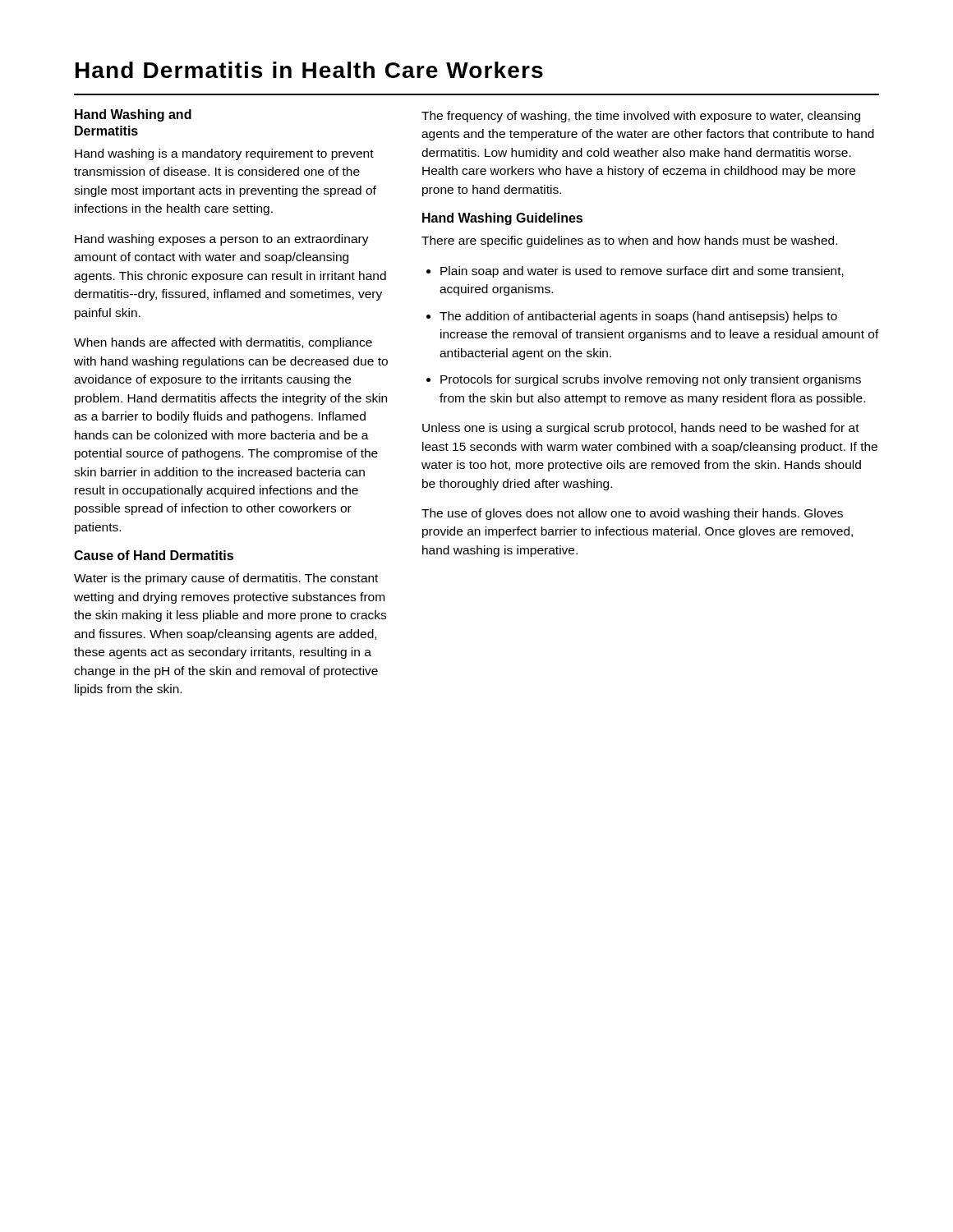Click on the list item that reads "The addition of antibacterial agents"

(x=659, y=334)
